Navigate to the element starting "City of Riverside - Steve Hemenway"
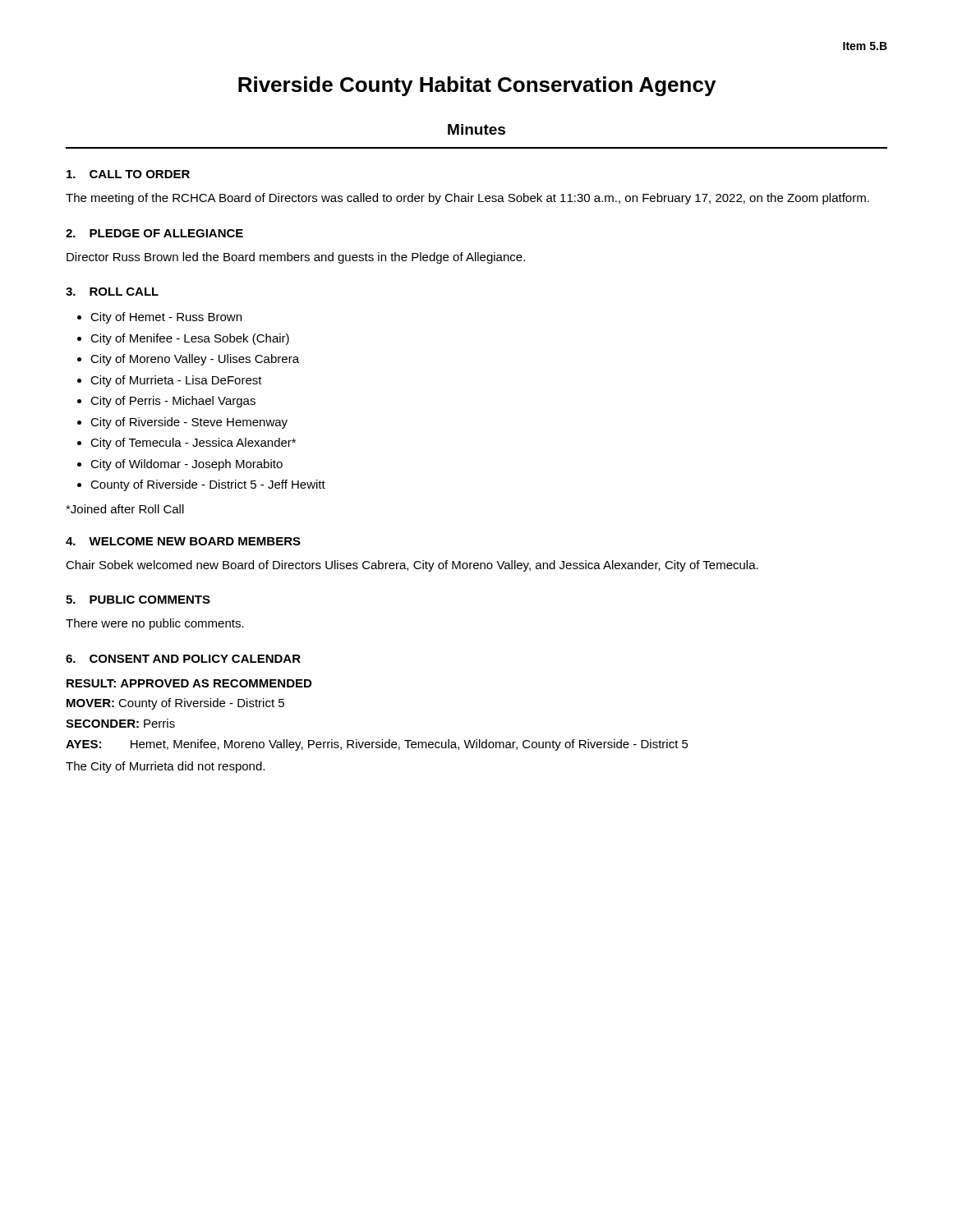 tap(189, 421)
